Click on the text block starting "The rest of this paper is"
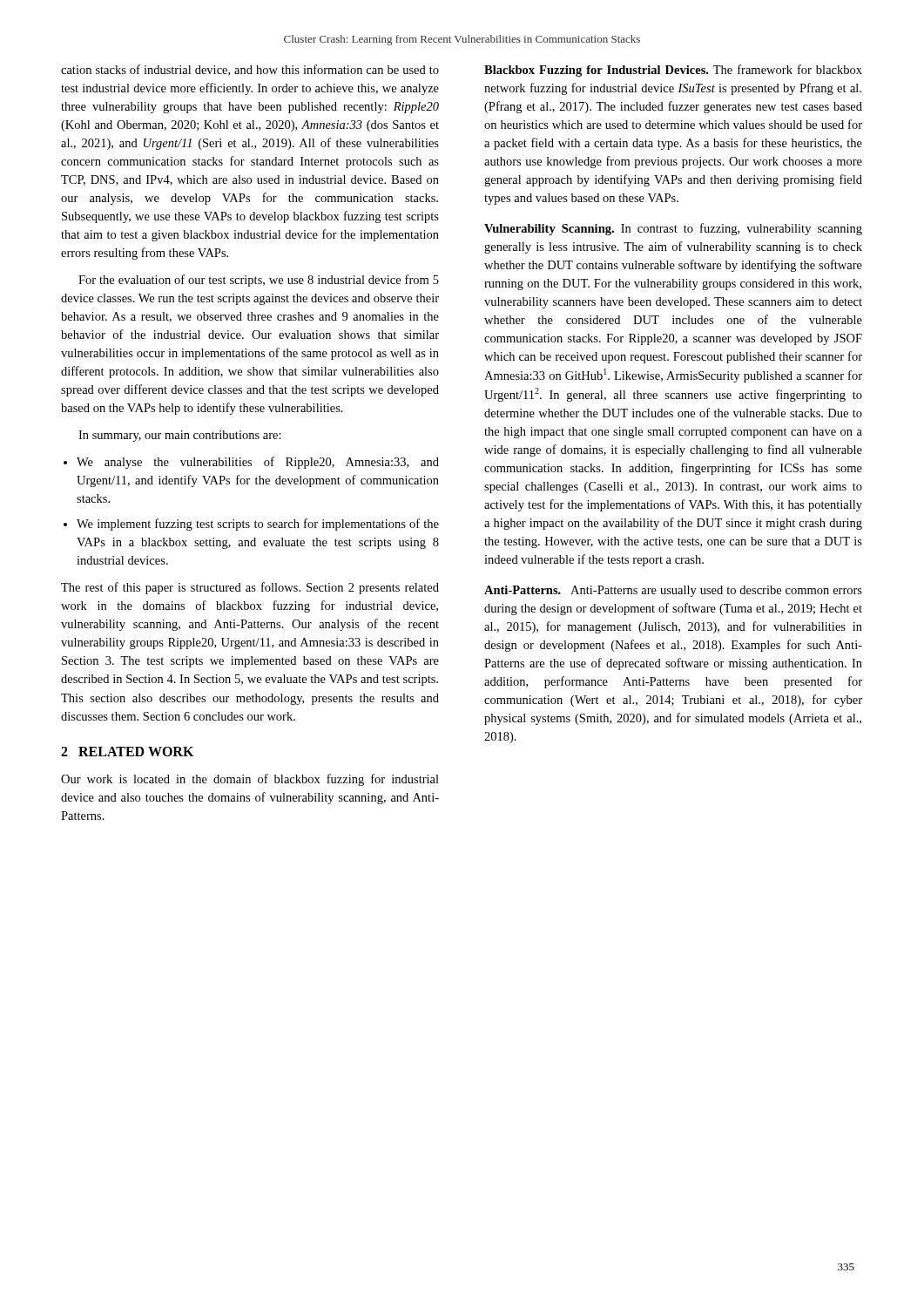The width and height of the screenshot is (924, 1307). [x=250, y=652]
